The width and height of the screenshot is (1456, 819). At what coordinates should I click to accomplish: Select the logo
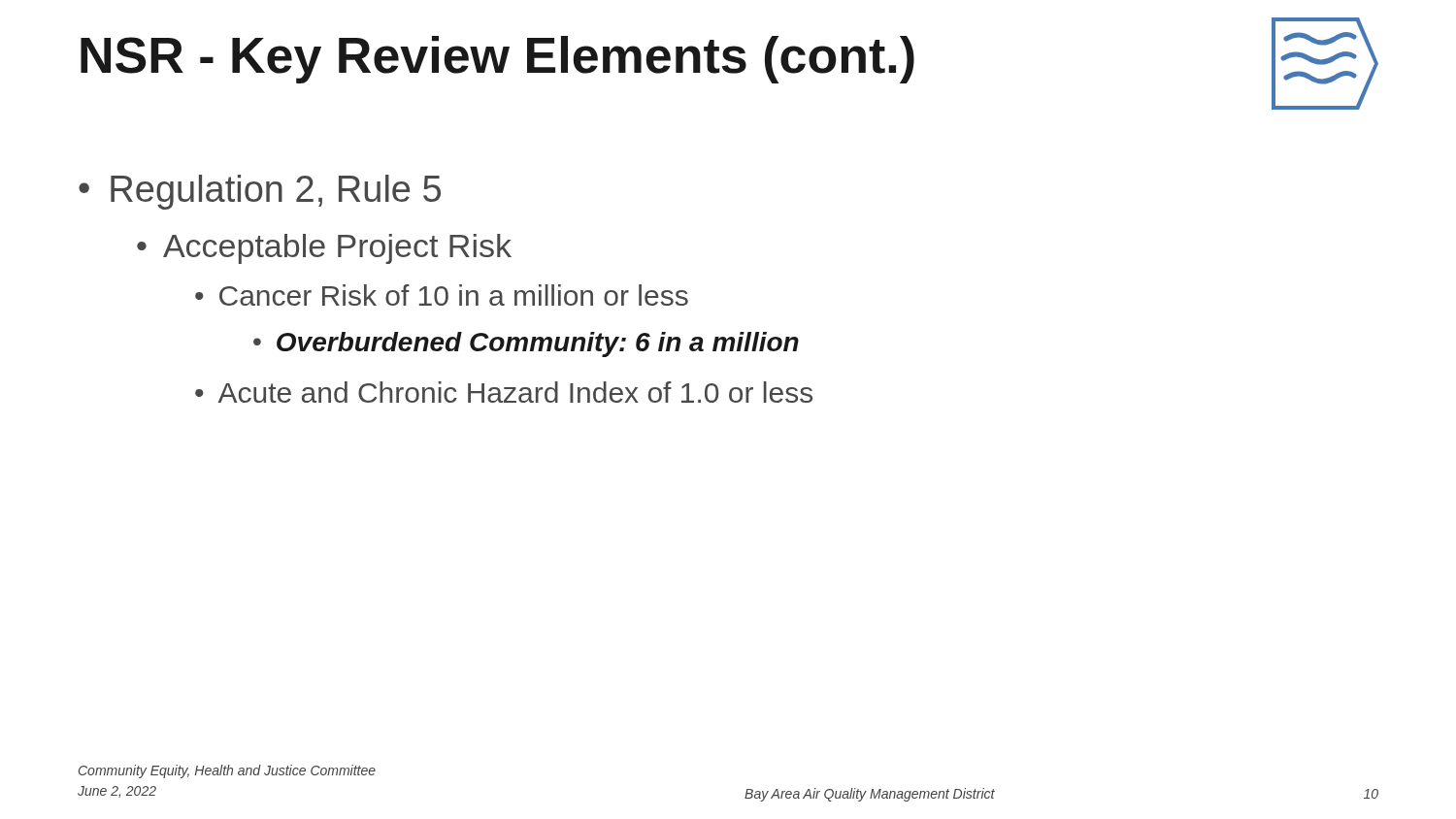click(1325, 65)
